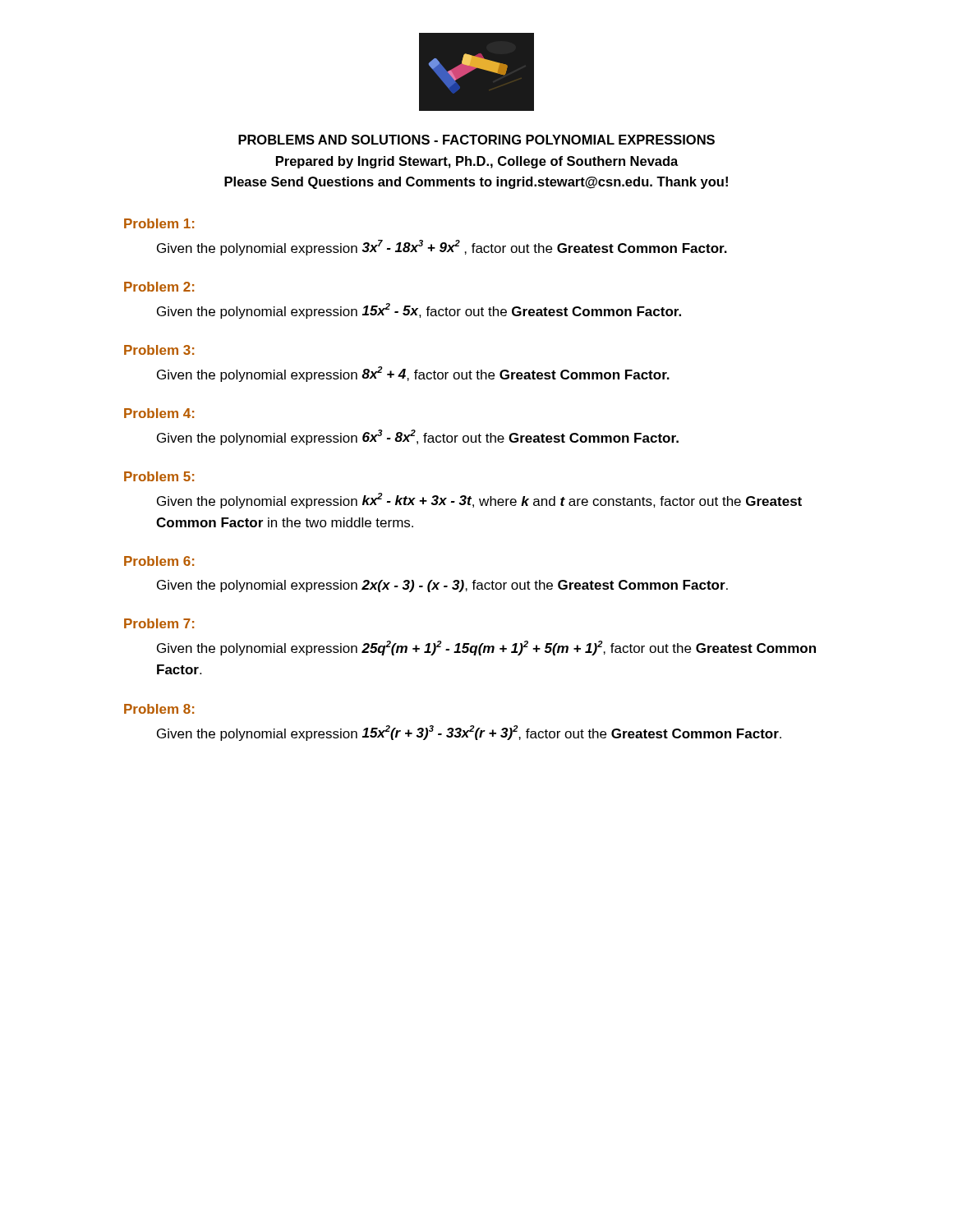Click the photo
The height and width of the screenshot is (1232, 953).
coord(476,74)
